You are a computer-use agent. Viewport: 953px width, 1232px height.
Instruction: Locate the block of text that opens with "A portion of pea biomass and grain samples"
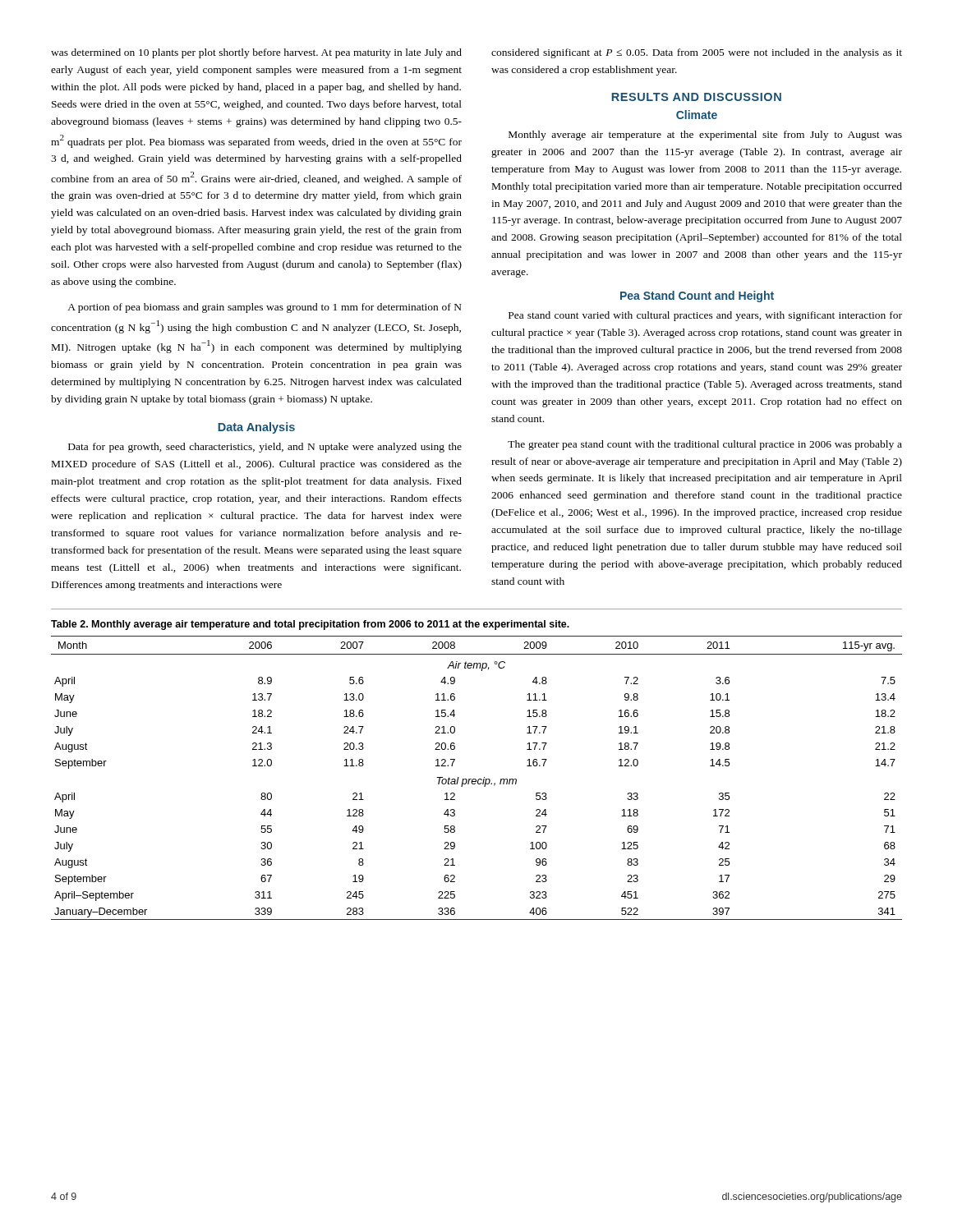click(256, 353)
